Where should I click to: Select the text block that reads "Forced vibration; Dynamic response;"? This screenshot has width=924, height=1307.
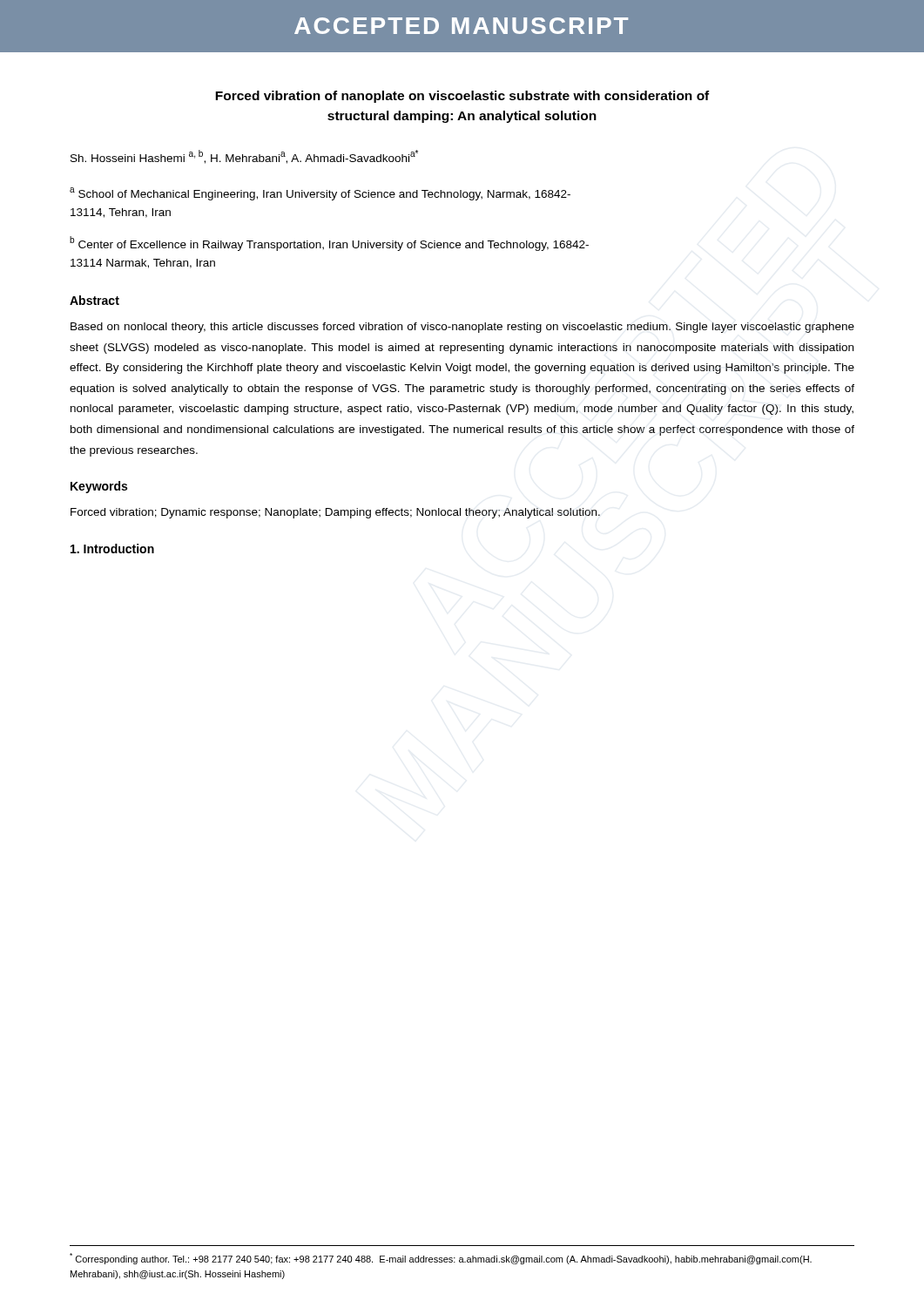point(335,512)
